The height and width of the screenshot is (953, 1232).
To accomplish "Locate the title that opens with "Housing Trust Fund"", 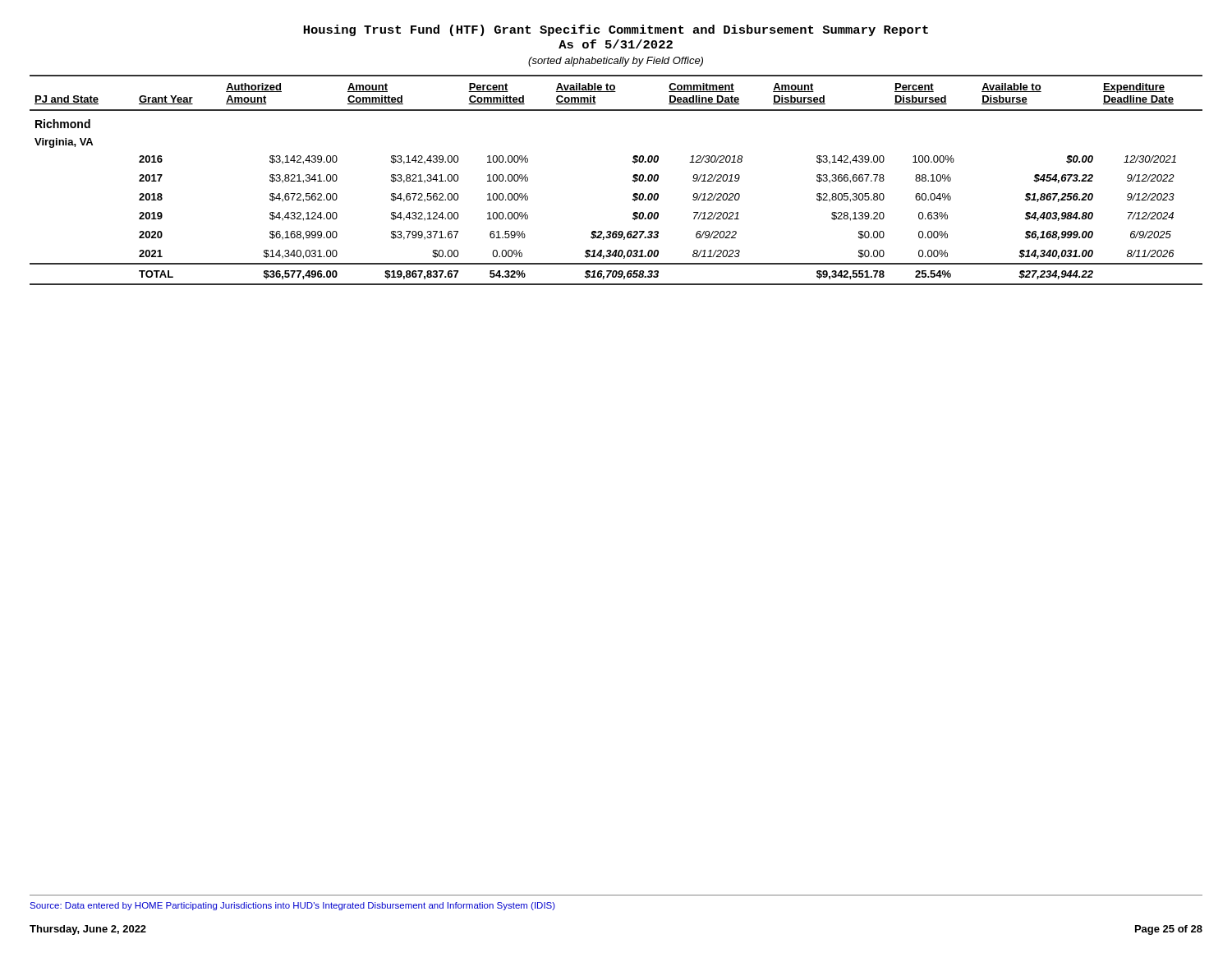I will (x=616, y=38).
